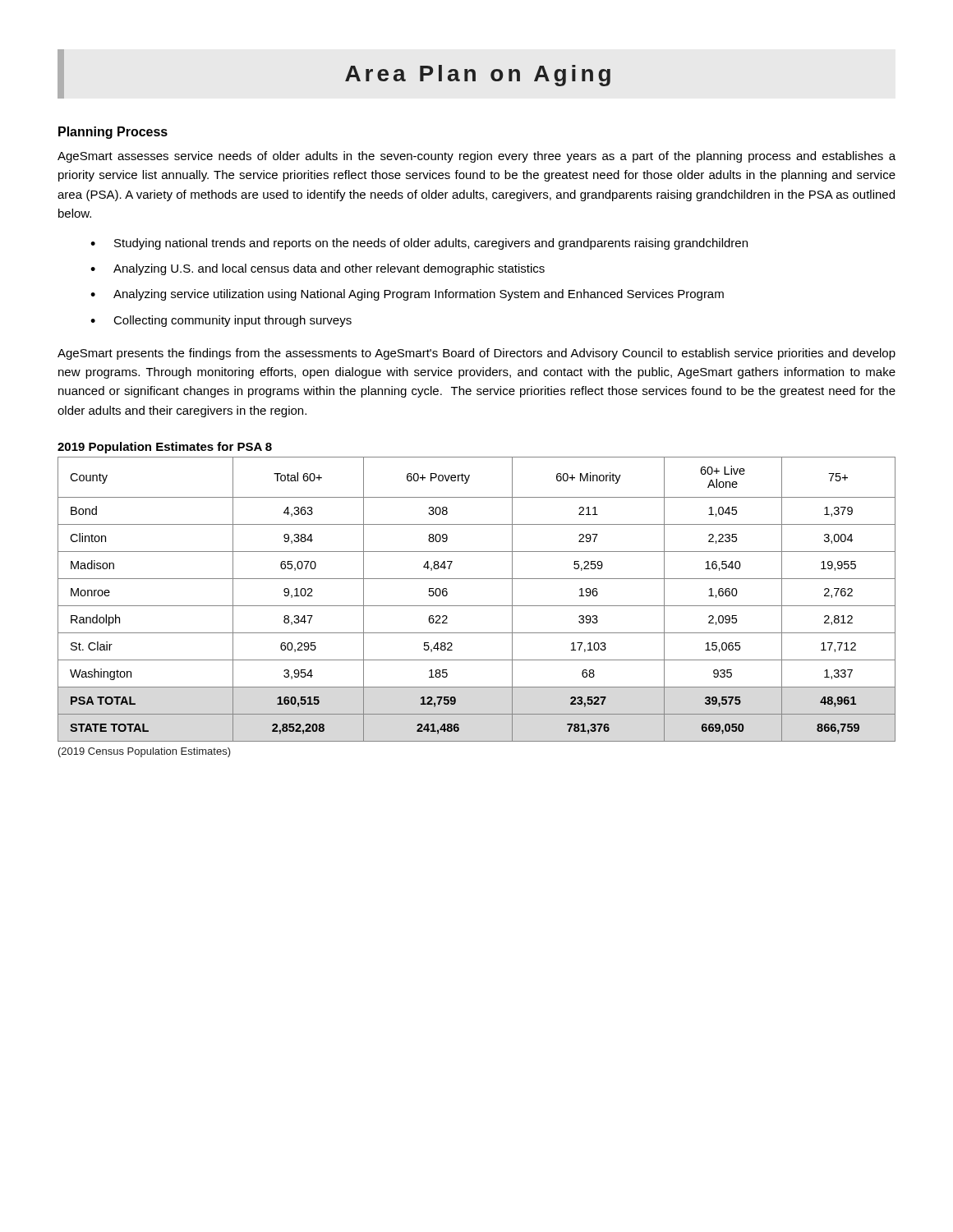Locate the section header that says "Planning Process"
The height and width of the screenshot is (1232, 953).
[x=113, y=132]
